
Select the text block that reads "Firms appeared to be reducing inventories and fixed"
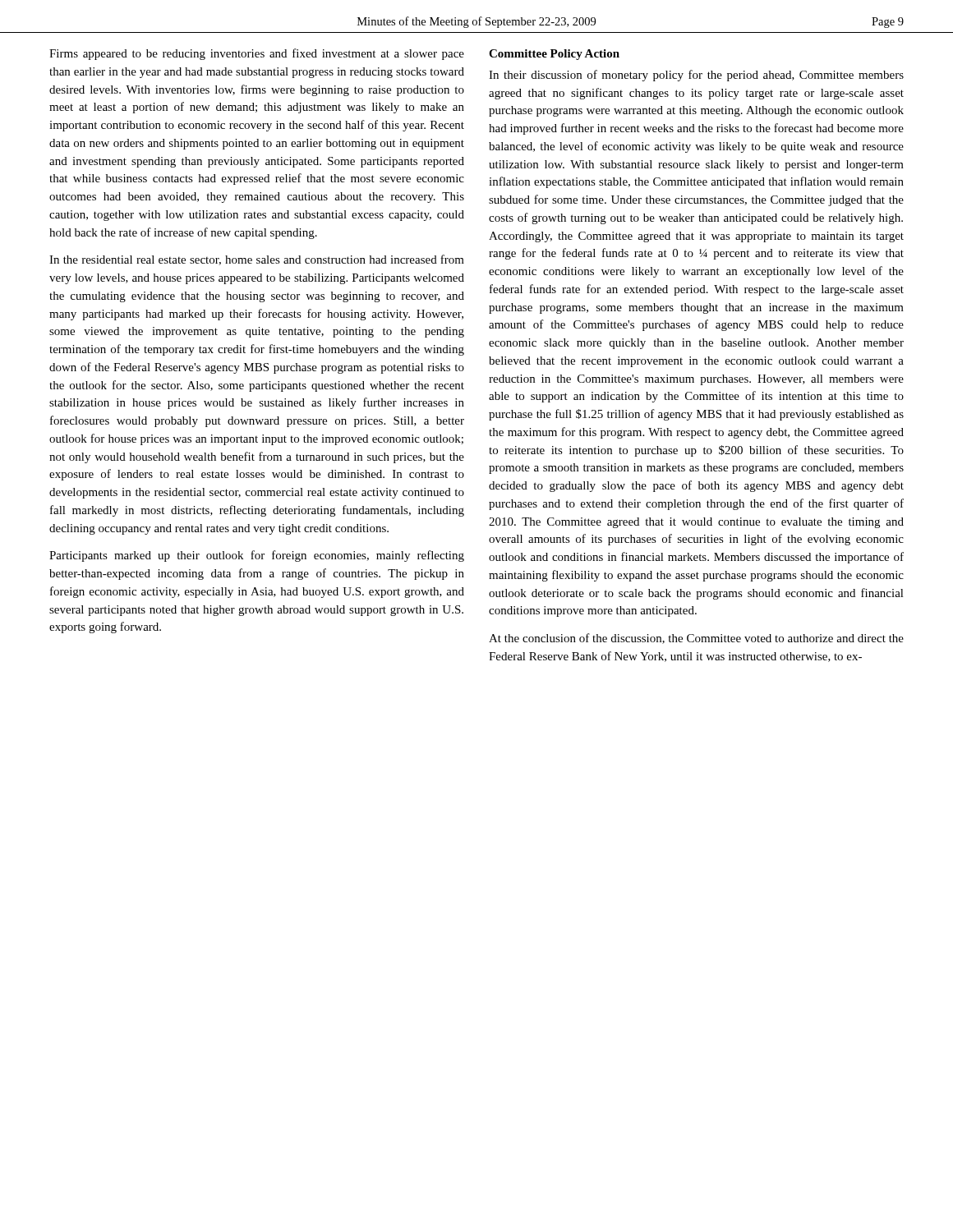(257, 143)
